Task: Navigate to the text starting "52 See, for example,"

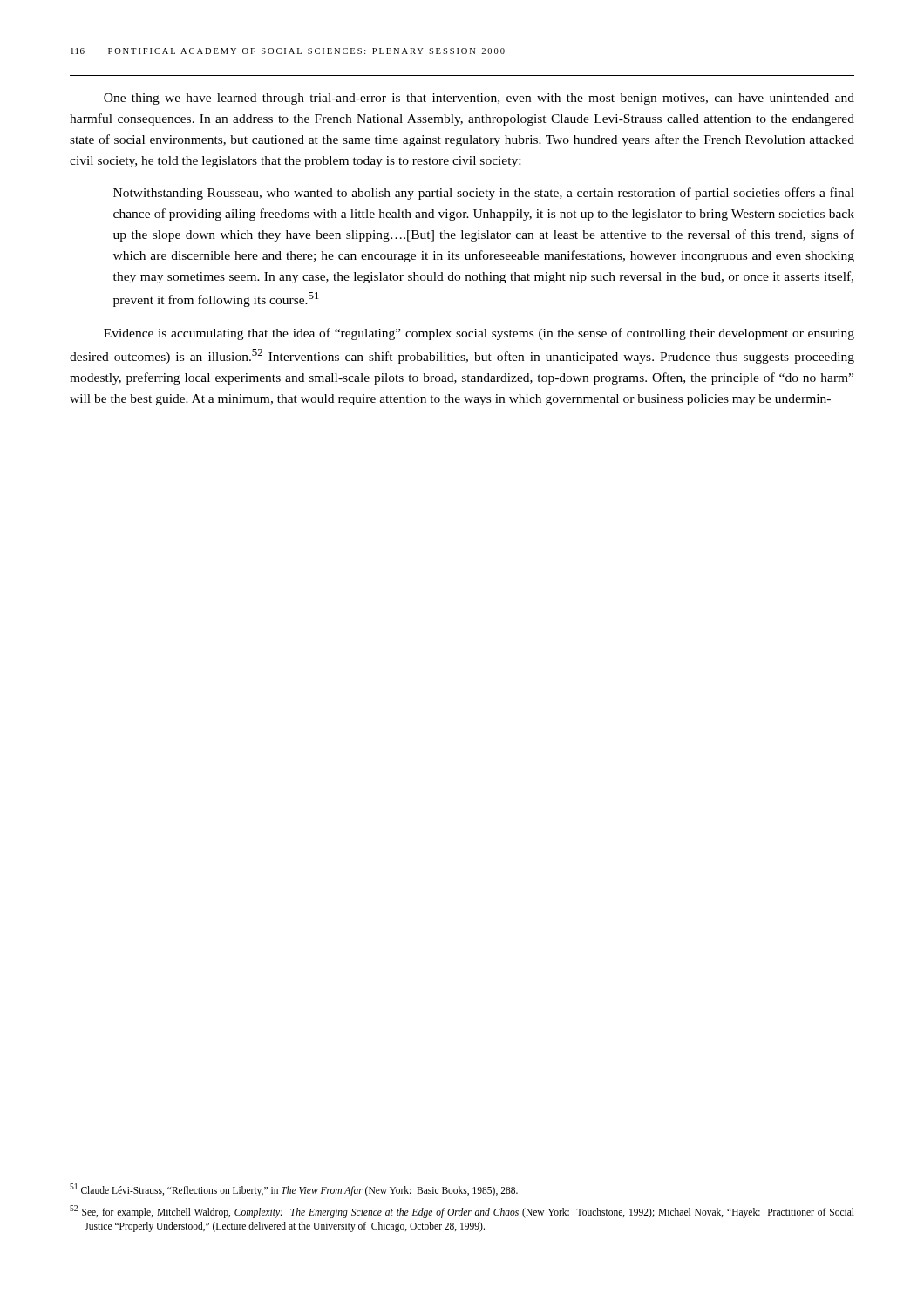Action: pyautogui.click(x=462, y=1217)
